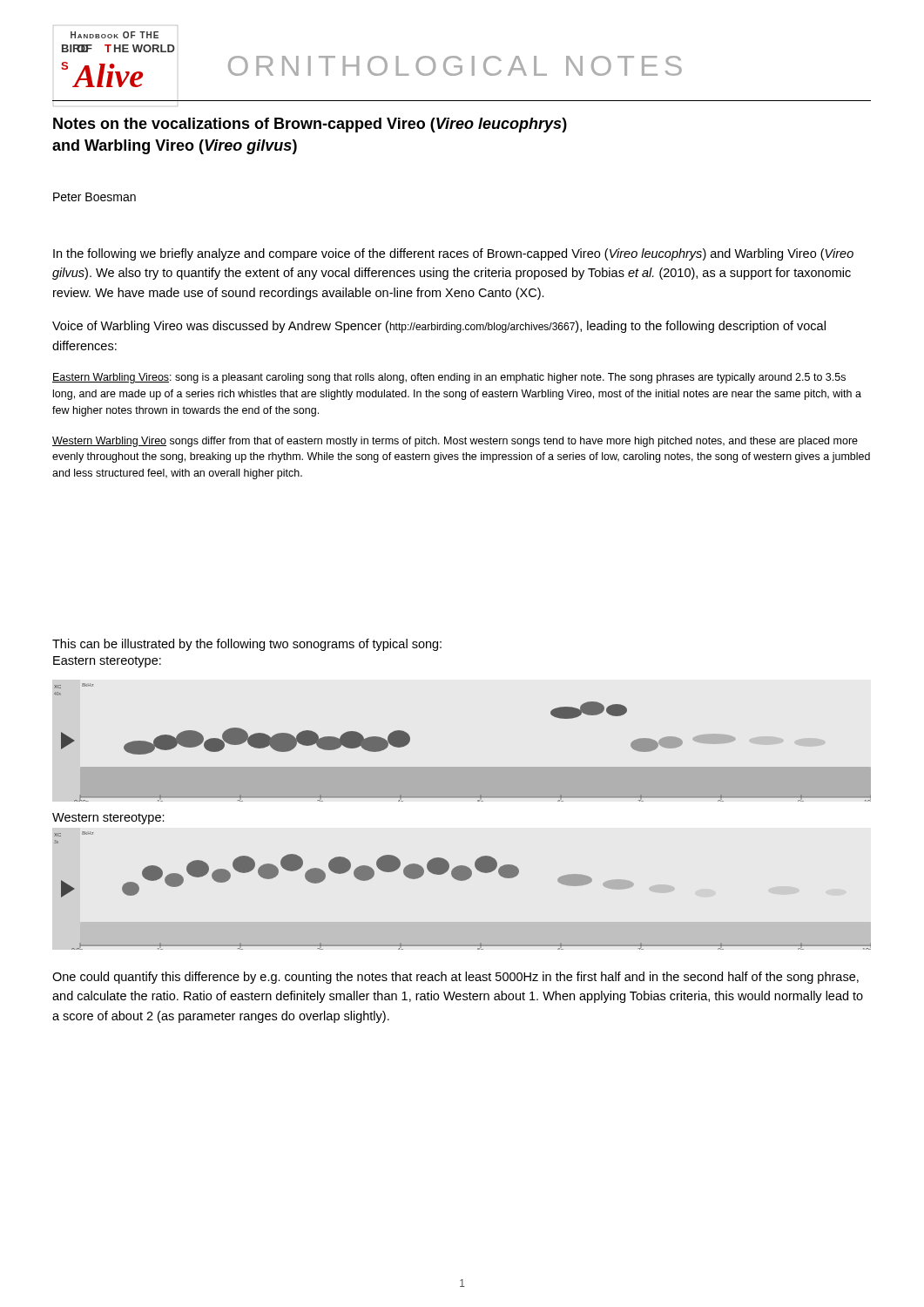Select the logo
The image size is (924, 1307).
click(115, 66)
